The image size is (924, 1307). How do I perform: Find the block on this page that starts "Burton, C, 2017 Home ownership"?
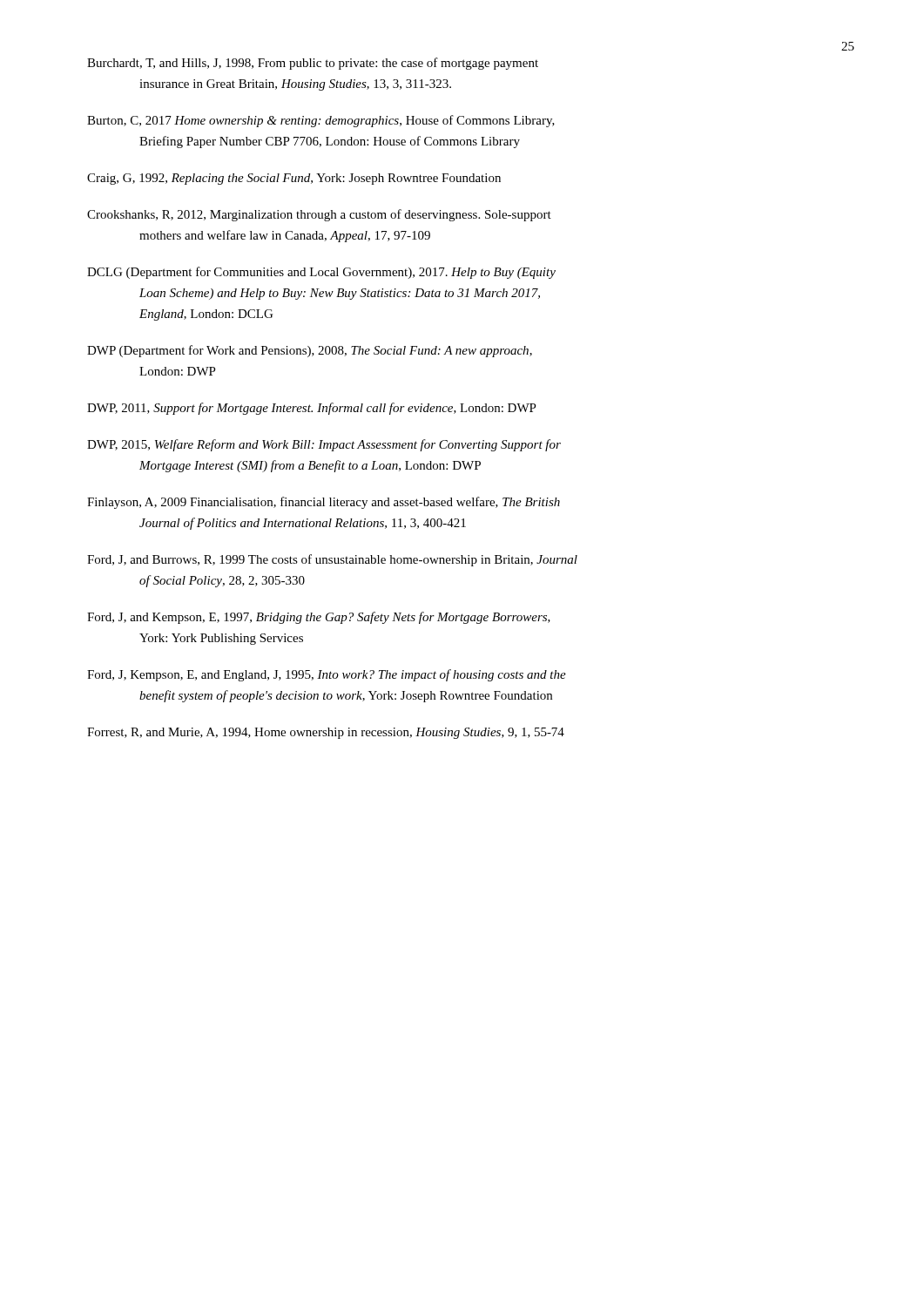point(321,132)
